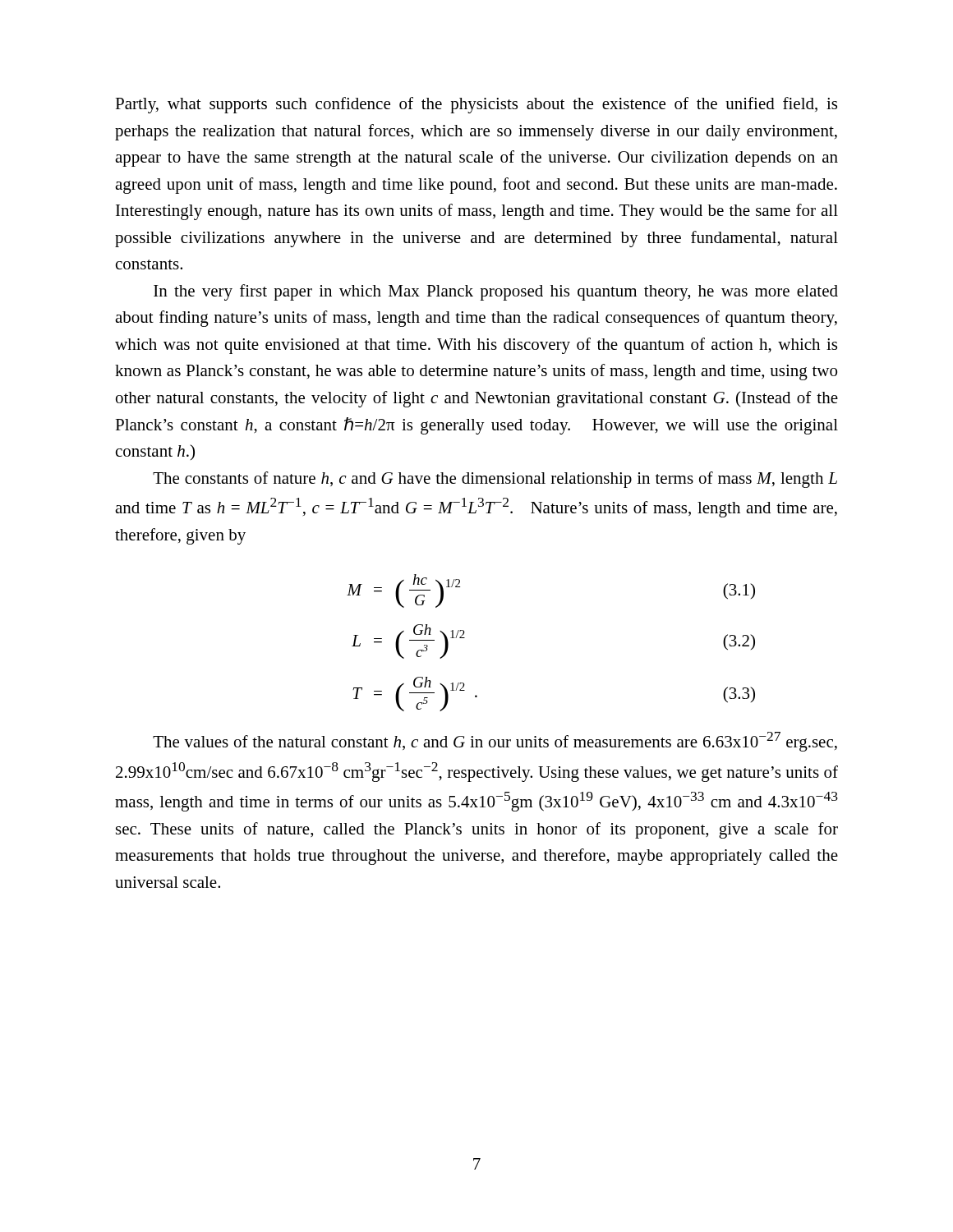
Task: Locate the formula that says "M = ( hc G )1/2 (3.1)"
Action: (476, 590)
